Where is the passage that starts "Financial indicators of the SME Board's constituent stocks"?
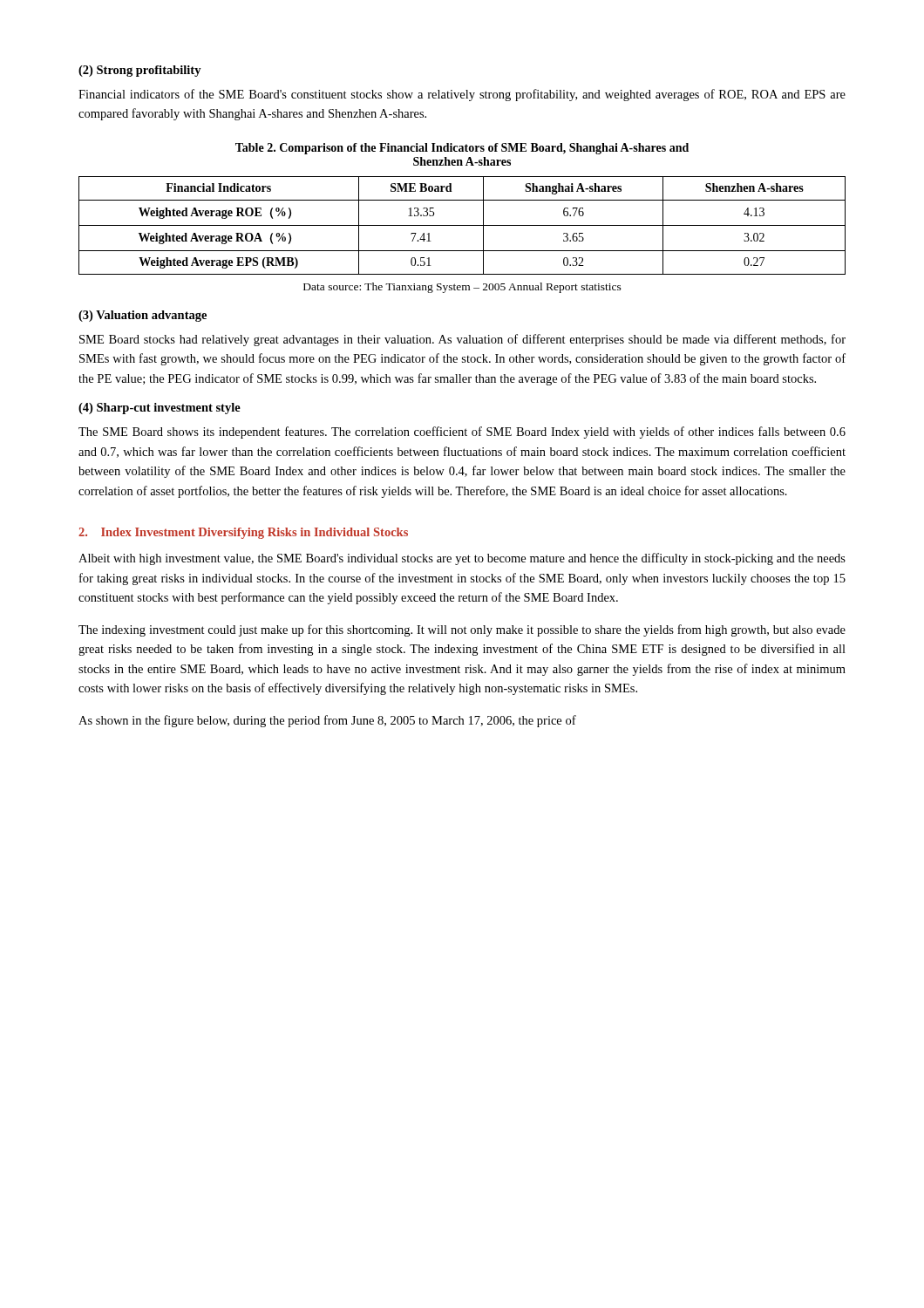This screenshot has width=924, height=1308. (462, 104)
